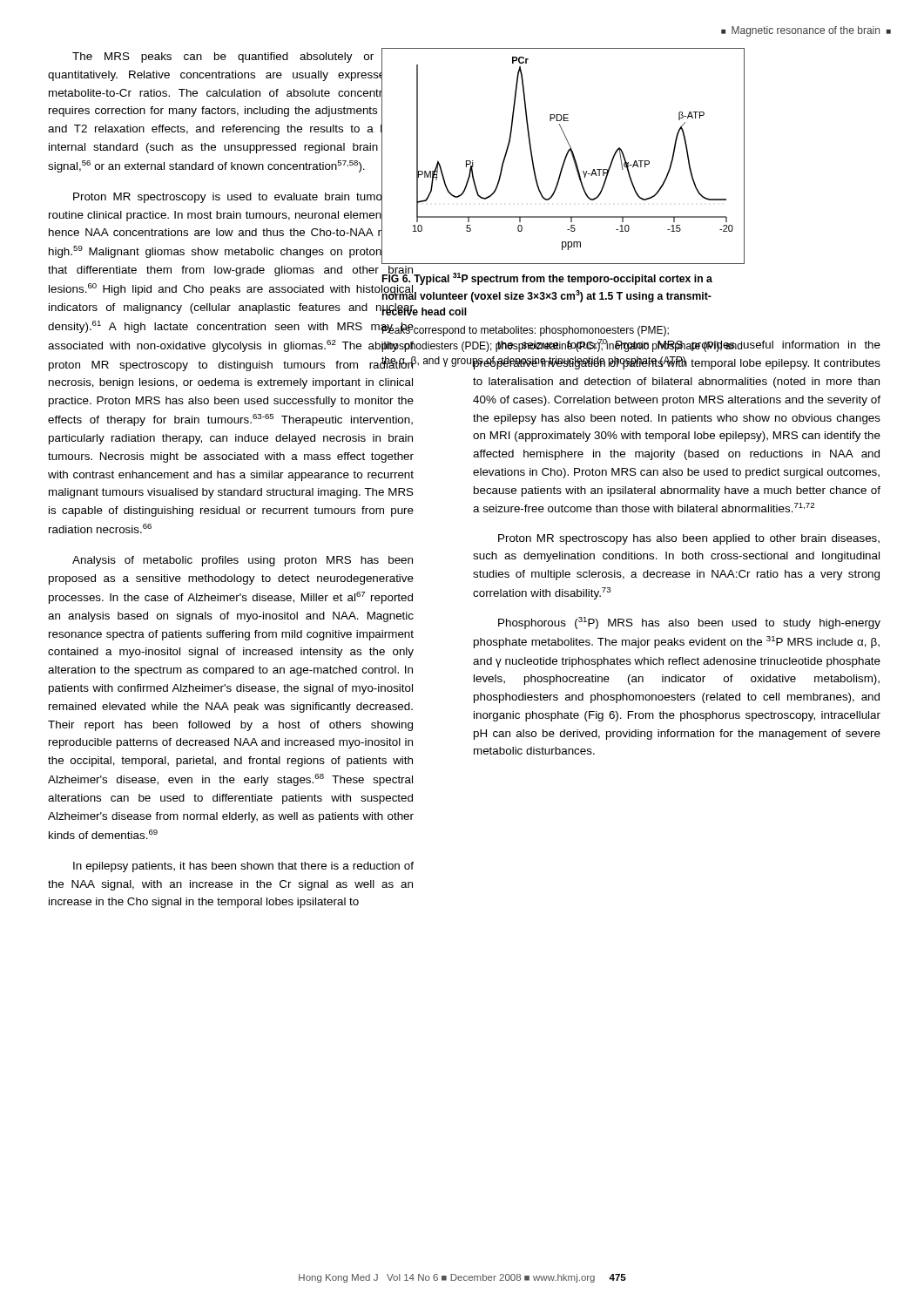Click on the continuous plot
Screen dimensions: 1307x924
pyautogui.click(x=563, y=156)
